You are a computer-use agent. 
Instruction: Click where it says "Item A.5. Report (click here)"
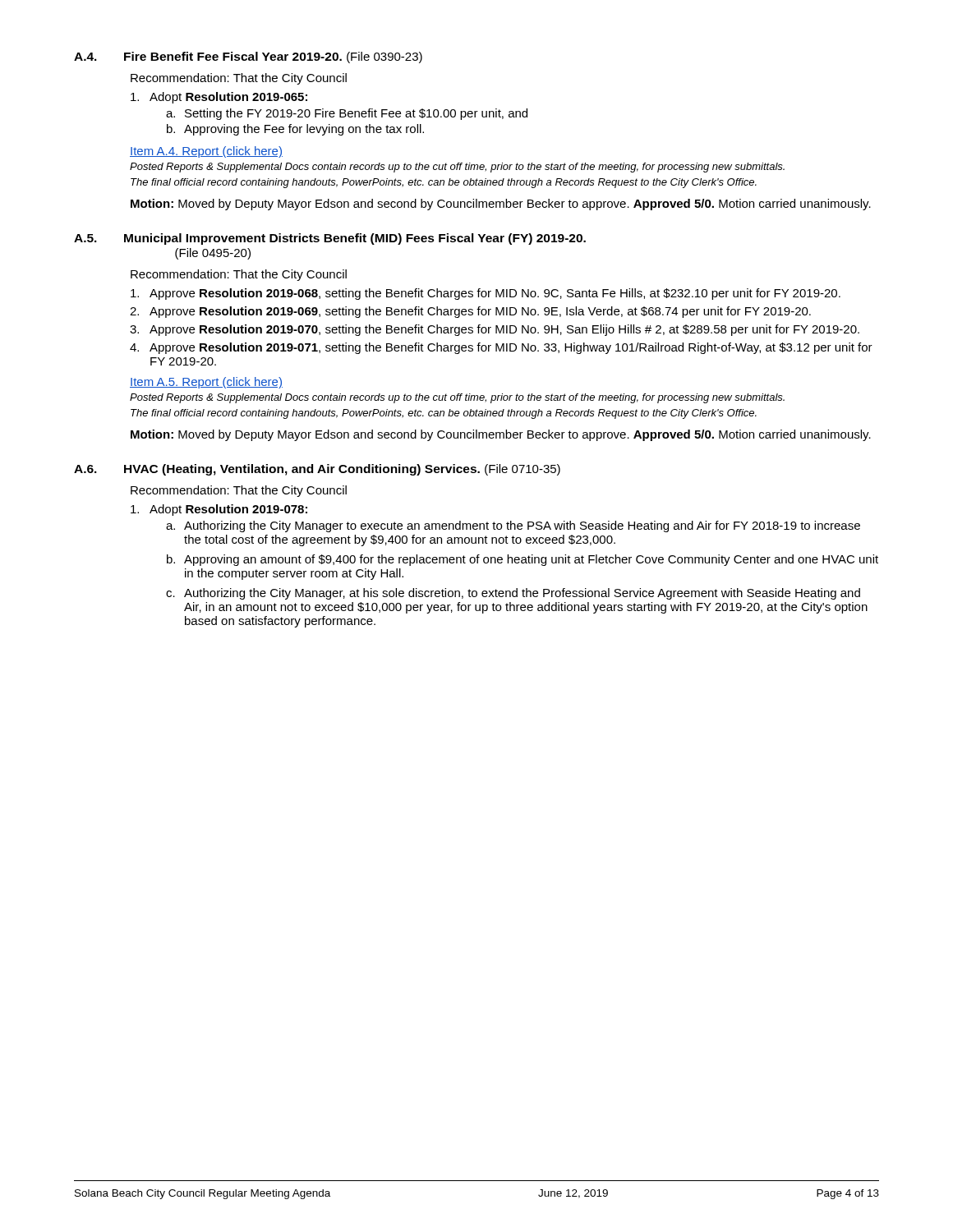coord(206,381)
